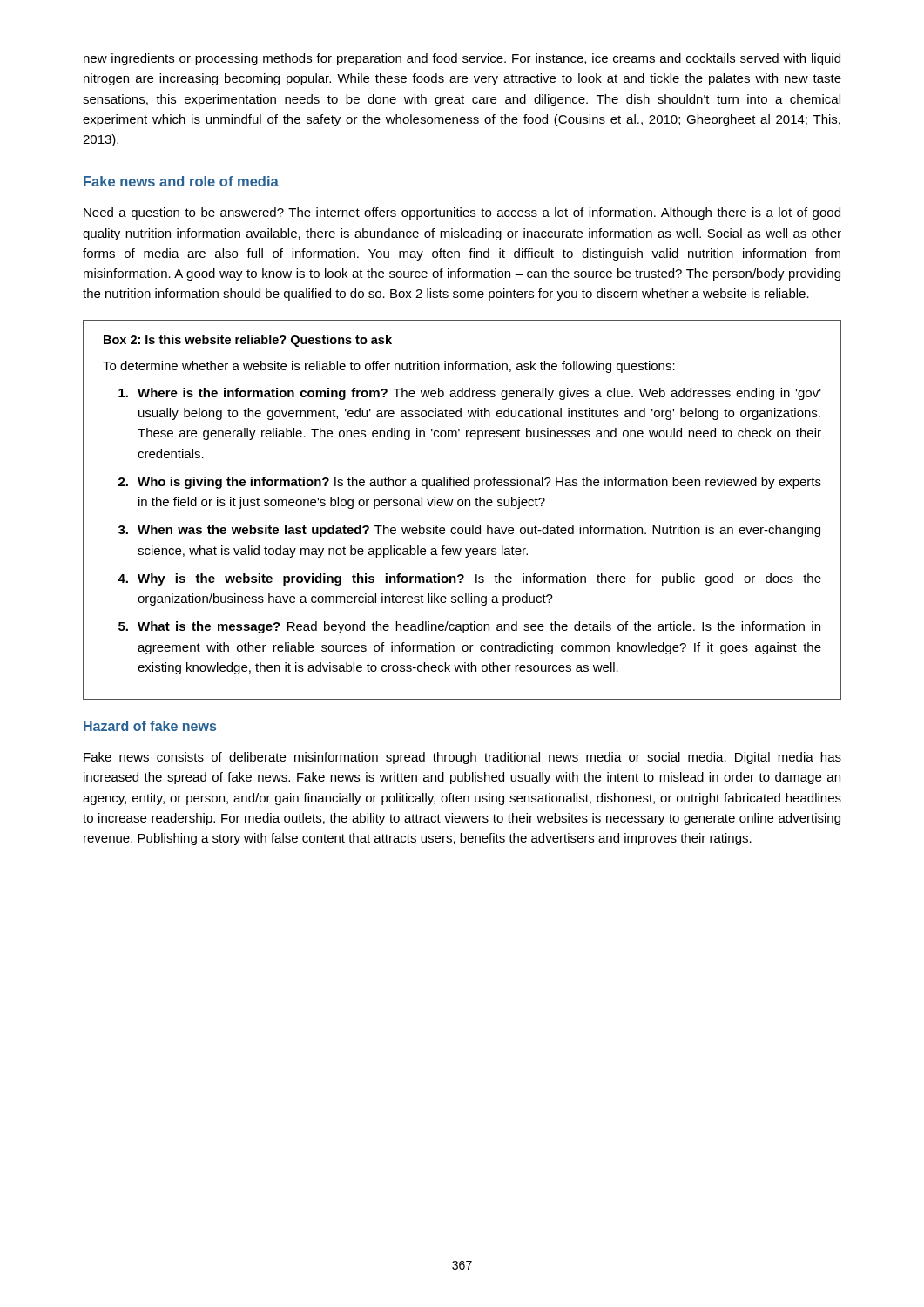Click the passage that begins "Fake news consists"

(x=462, y=797)
